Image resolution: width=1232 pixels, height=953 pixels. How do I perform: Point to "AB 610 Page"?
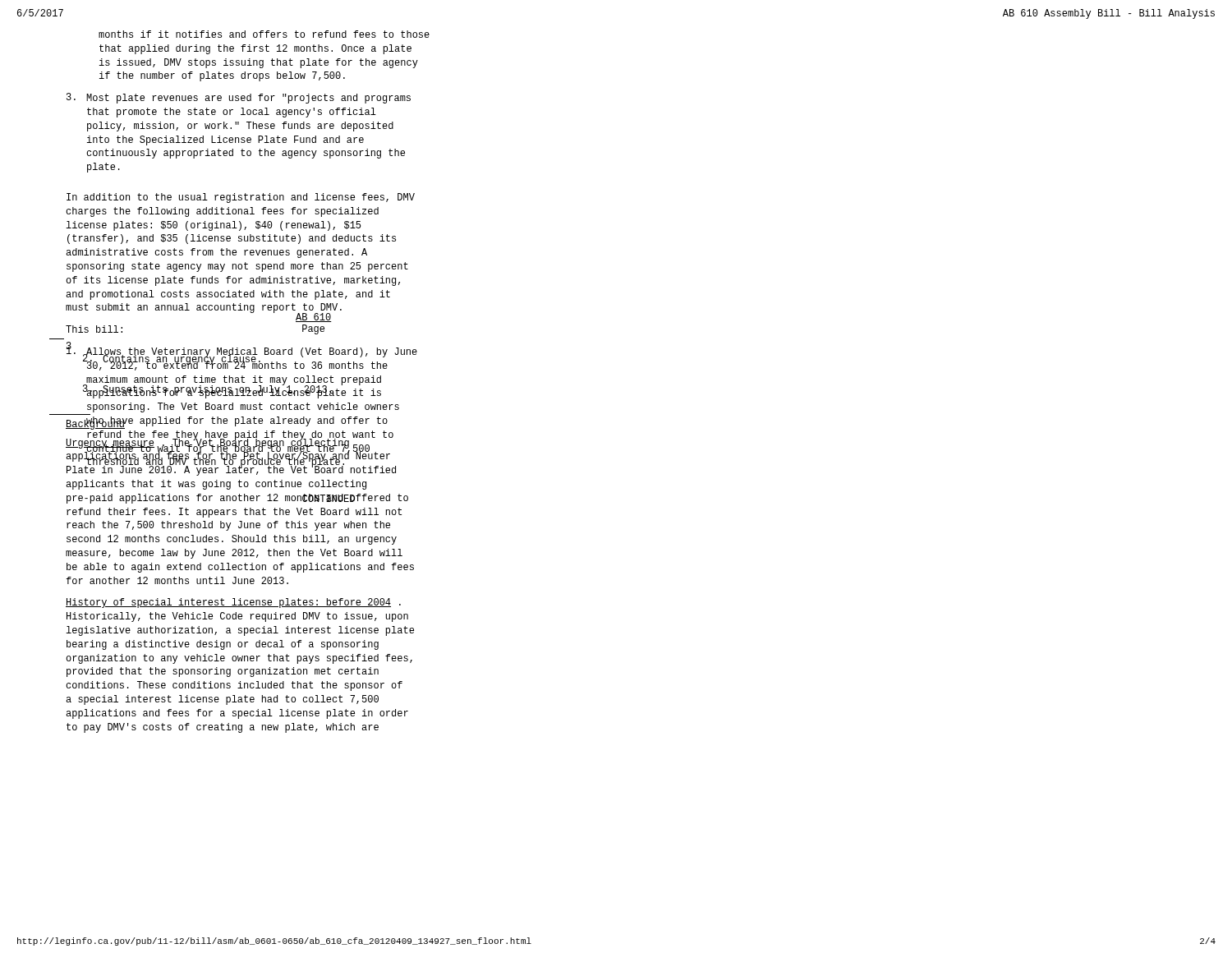click(313, 324)
